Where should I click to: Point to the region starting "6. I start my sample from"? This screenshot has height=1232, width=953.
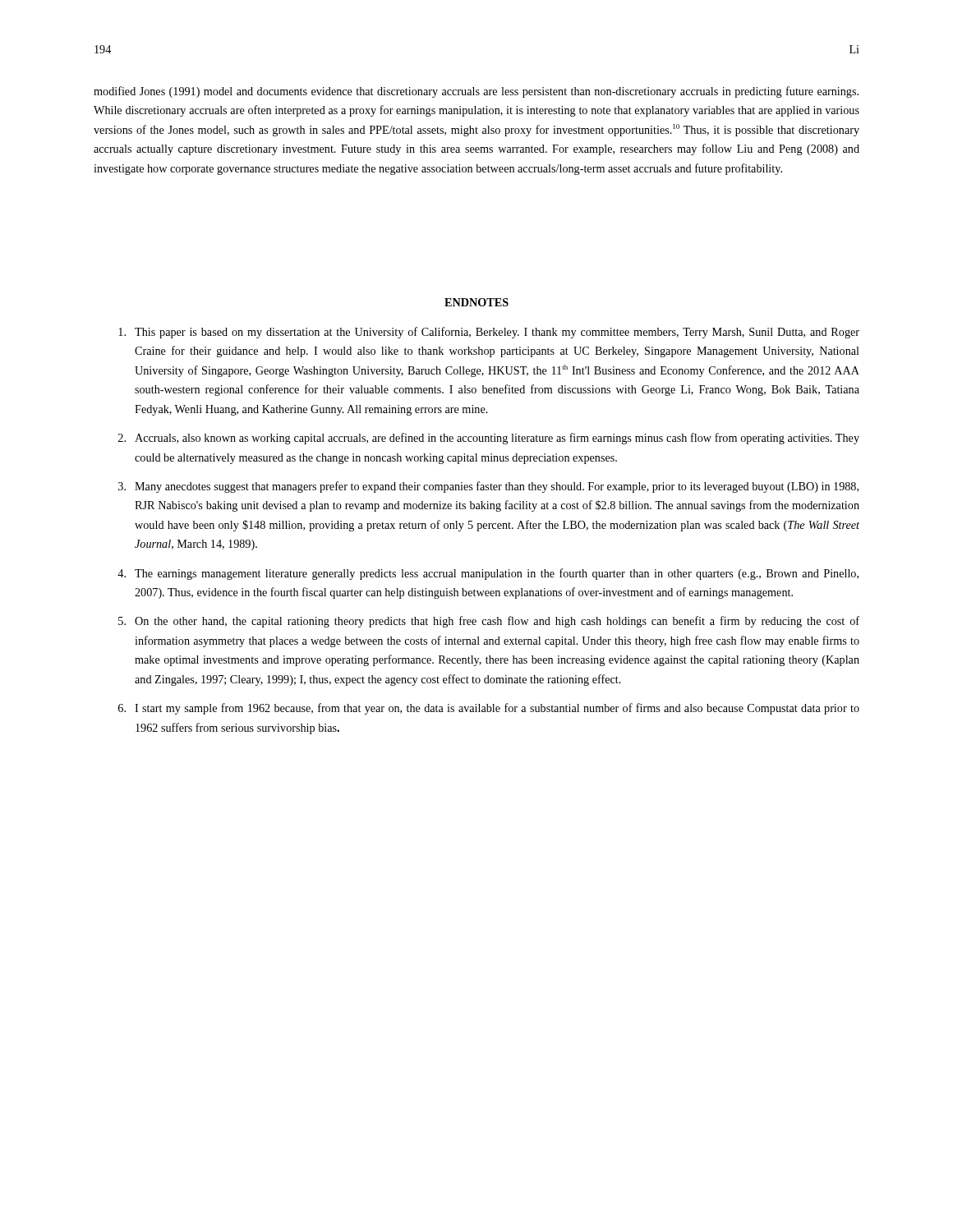[476, 718]
